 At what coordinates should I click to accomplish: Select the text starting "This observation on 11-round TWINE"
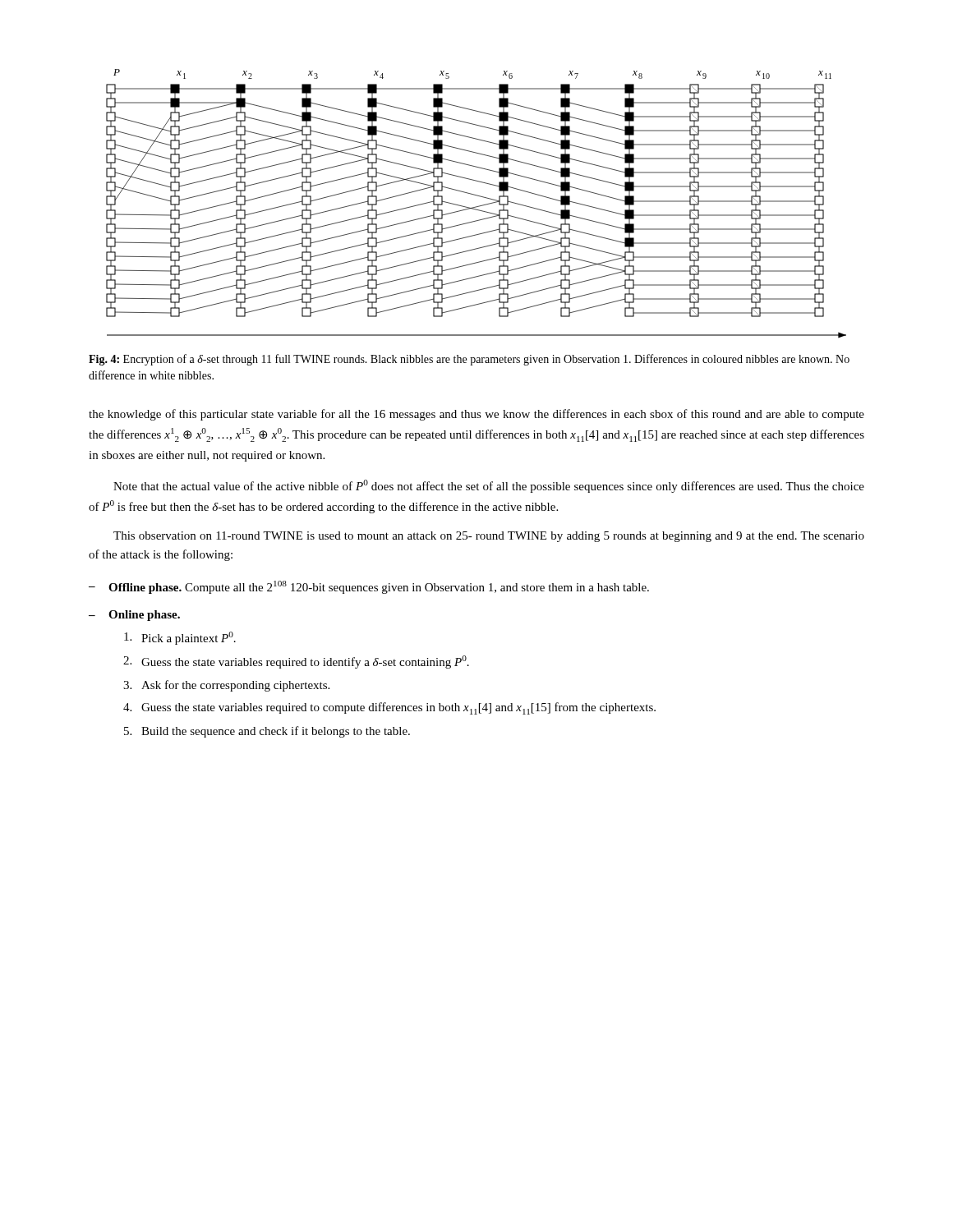(x=476, y=545)
